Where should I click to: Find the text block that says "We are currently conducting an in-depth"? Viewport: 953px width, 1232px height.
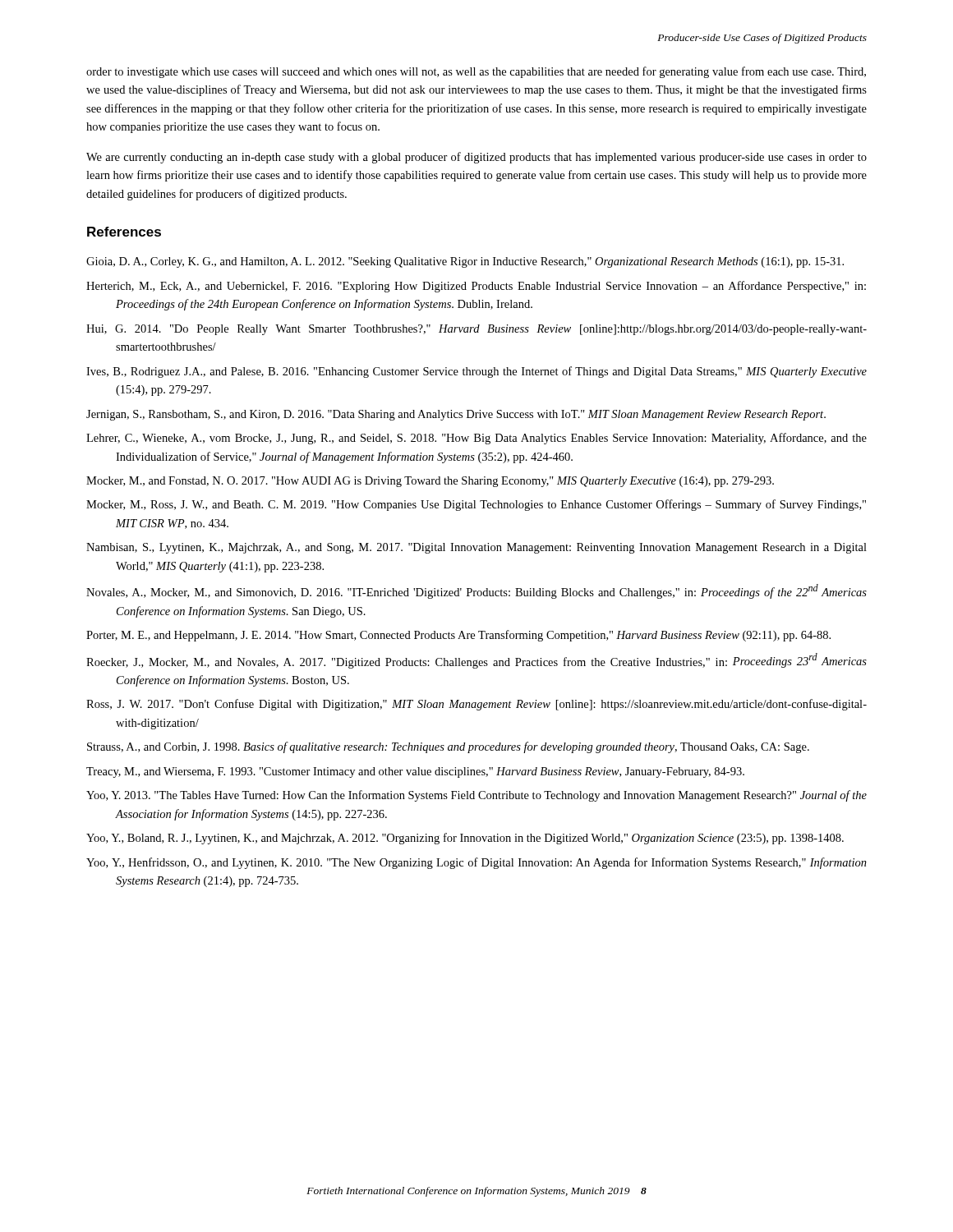(x=476, y=175)
